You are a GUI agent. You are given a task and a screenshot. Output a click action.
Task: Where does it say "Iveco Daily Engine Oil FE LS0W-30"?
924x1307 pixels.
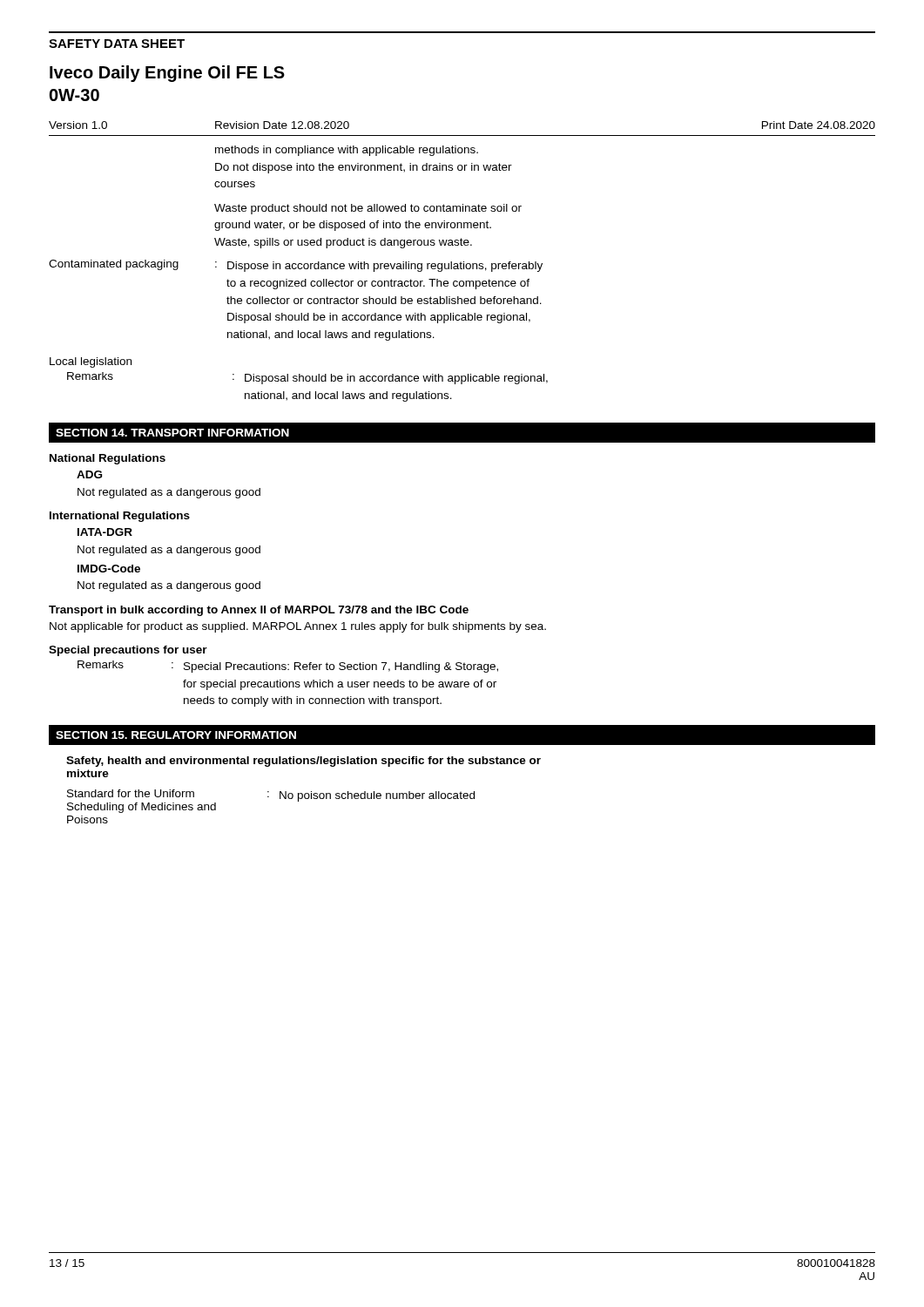pos(167,84)
